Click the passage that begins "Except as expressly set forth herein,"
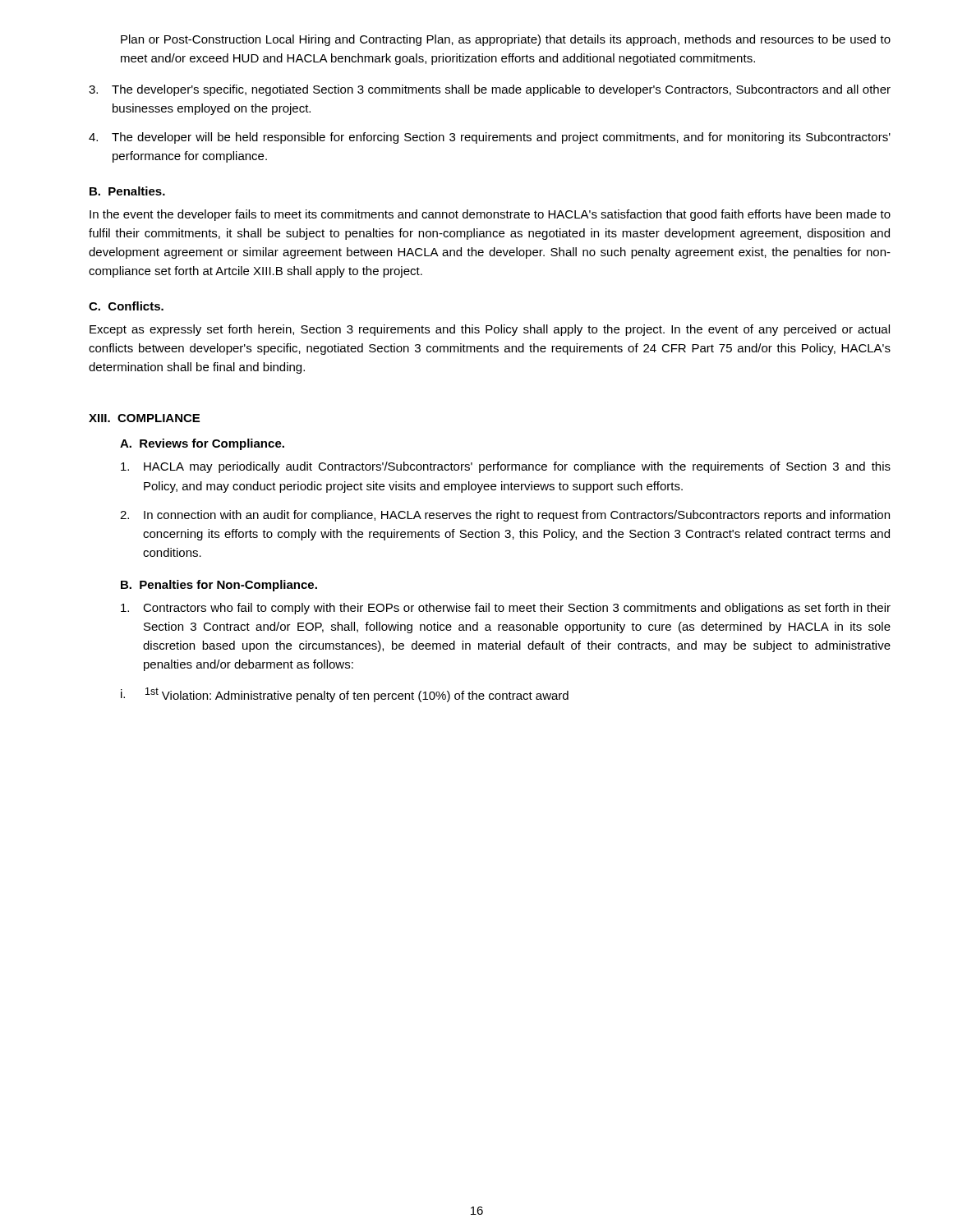Screen dimensions: 1232x953 click(x=490, y=348)
